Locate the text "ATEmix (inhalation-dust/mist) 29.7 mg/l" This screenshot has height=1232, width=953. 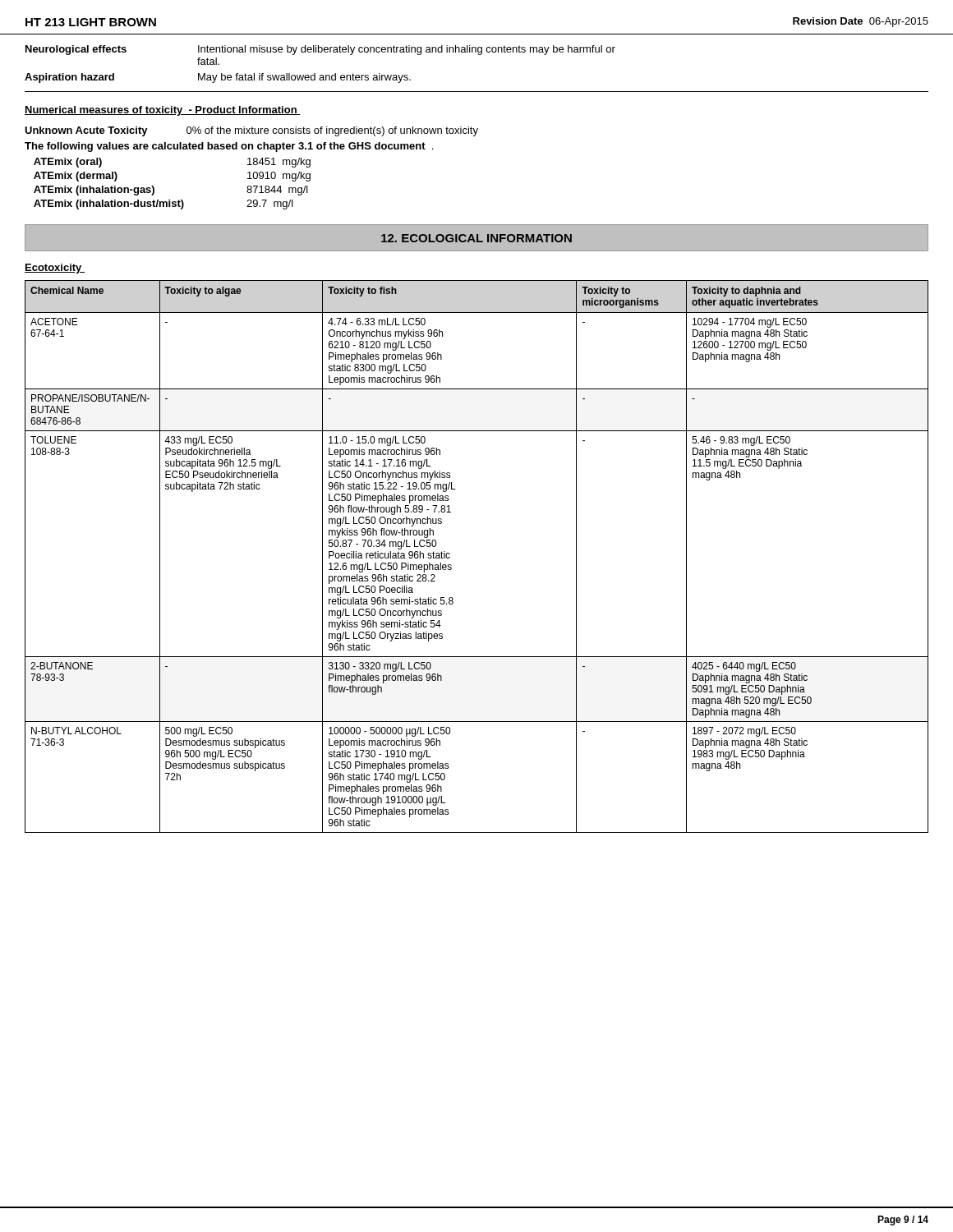click(x=159, y=203)
